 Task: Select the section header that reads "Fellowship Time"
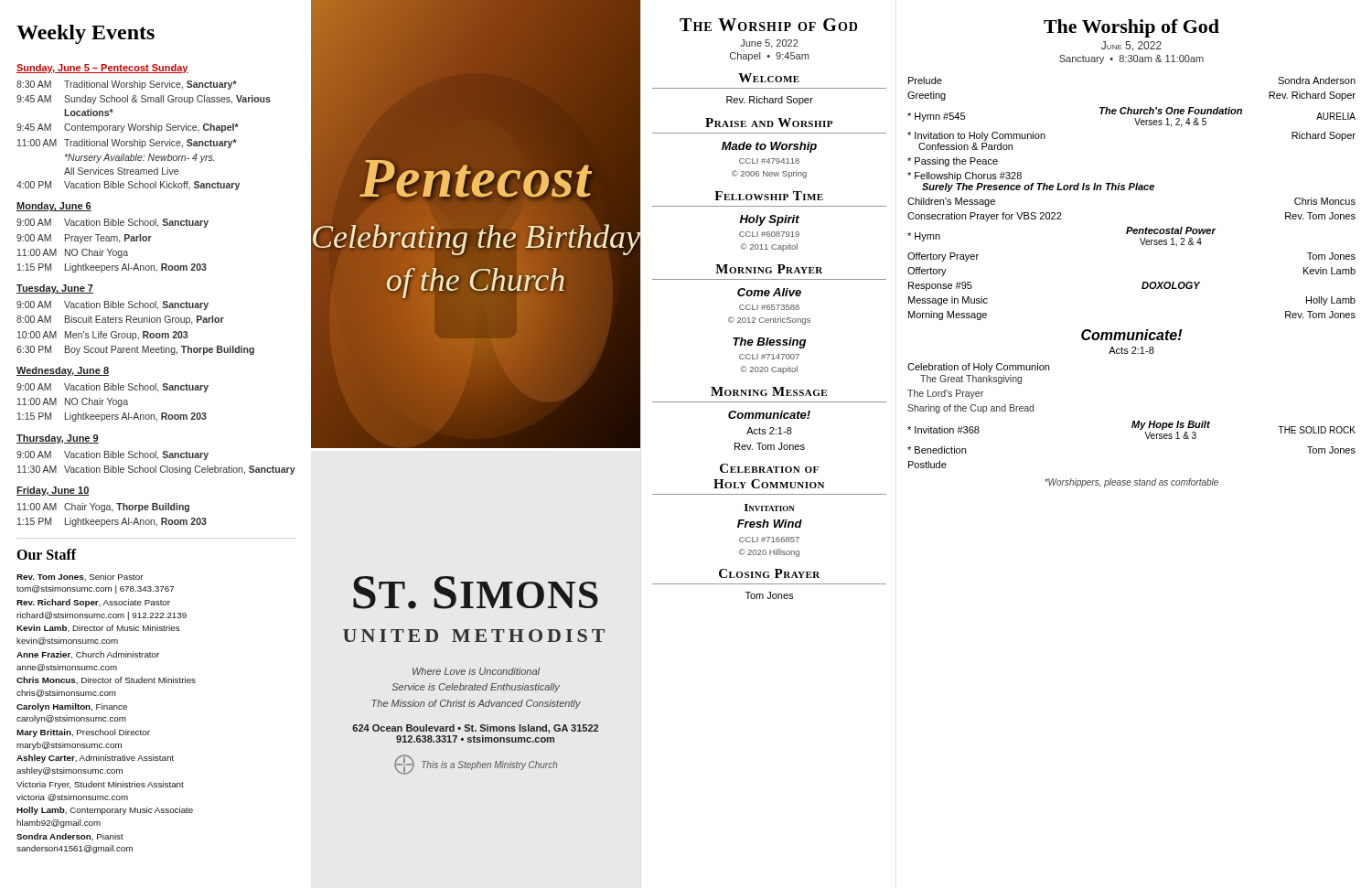[x=769, y=197]
